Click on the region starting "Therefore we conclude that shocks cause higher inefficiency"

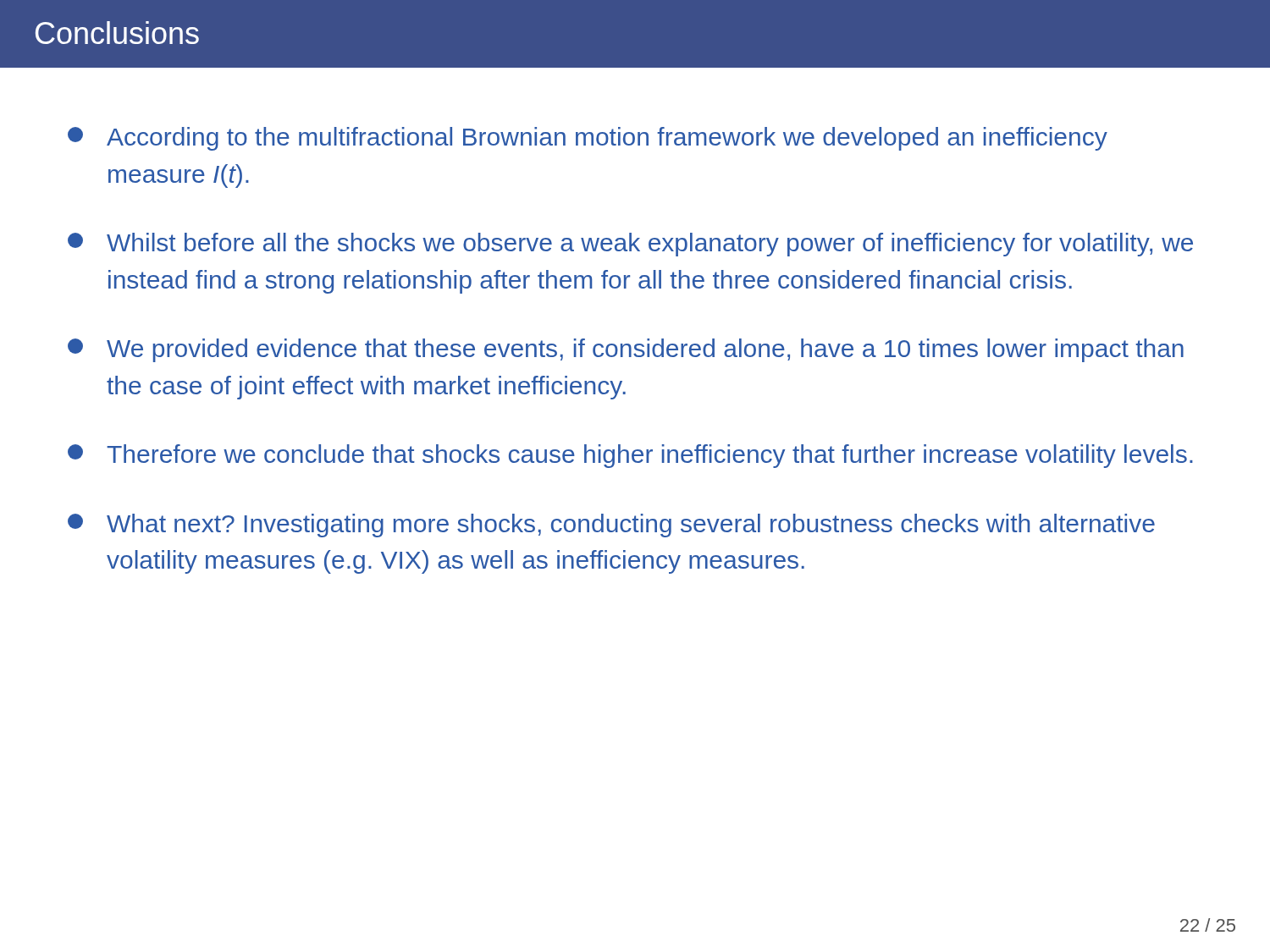point(635,454)
